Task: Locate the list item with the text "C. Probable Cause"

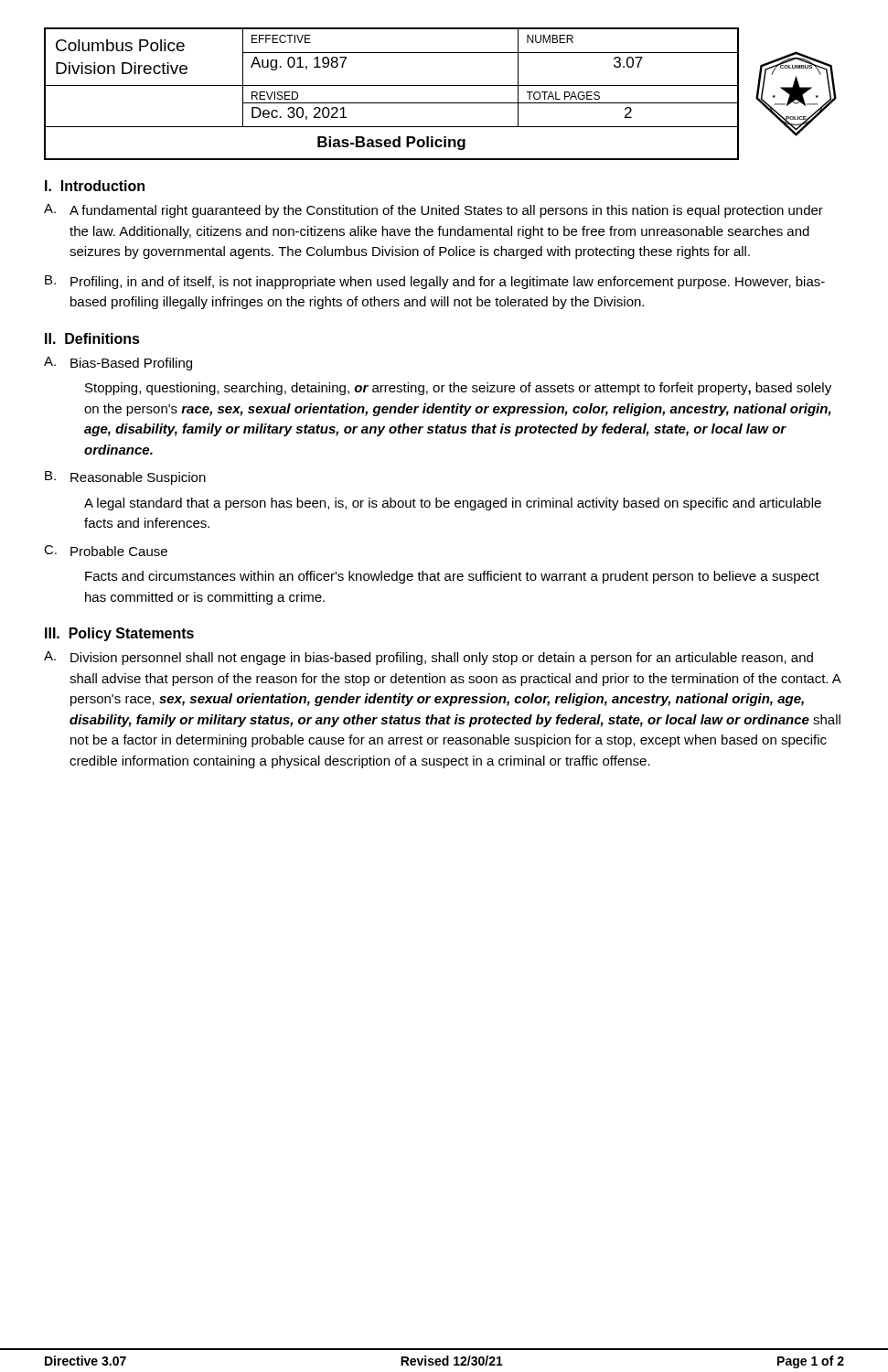Action: (x=106, y=551)
